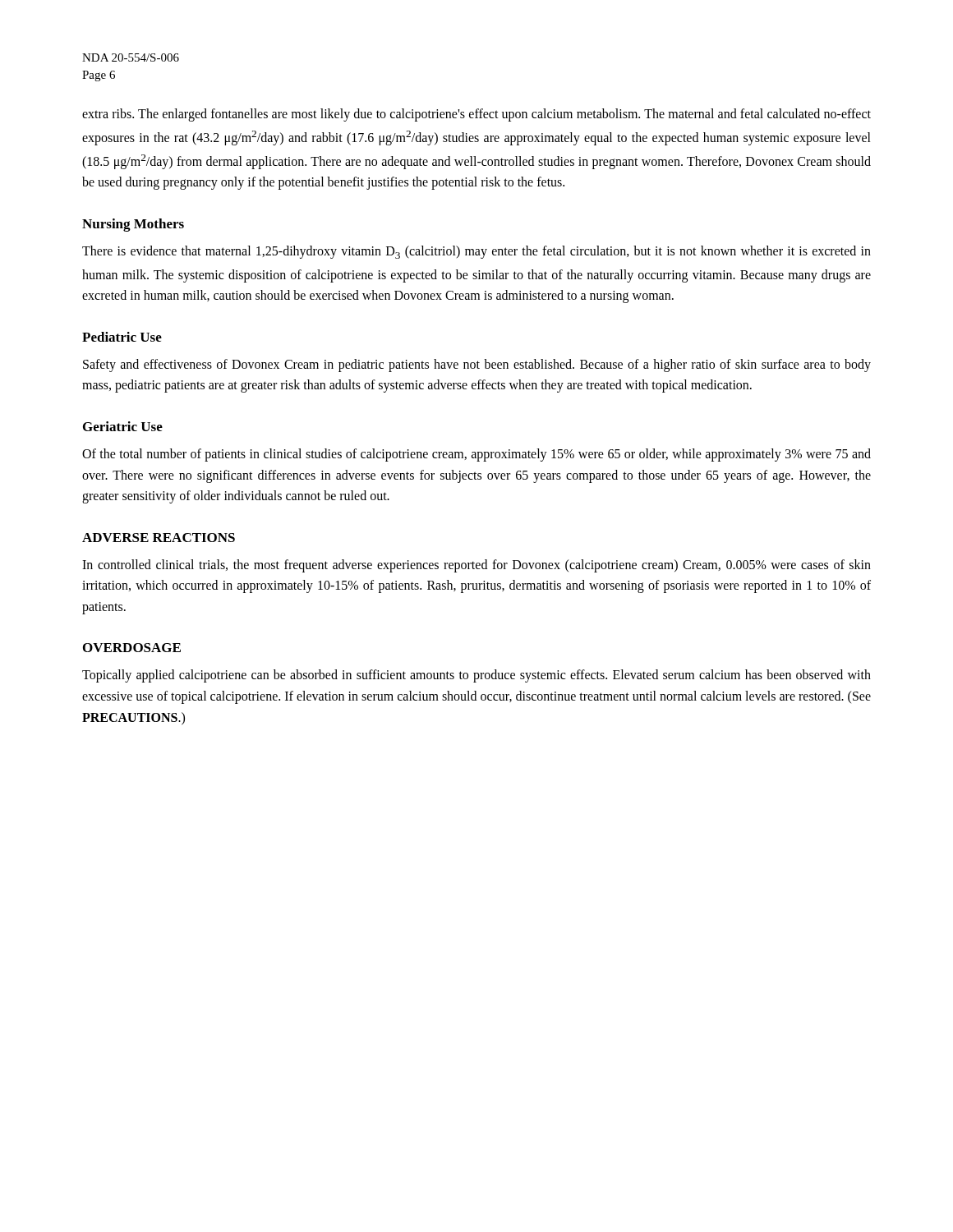Locate the block of text that opens with "extra ribs. The enlarged fontanelles are most likely"
Image resolution: width=953 pixels, height=1232 pixels.
coord(476,148)
